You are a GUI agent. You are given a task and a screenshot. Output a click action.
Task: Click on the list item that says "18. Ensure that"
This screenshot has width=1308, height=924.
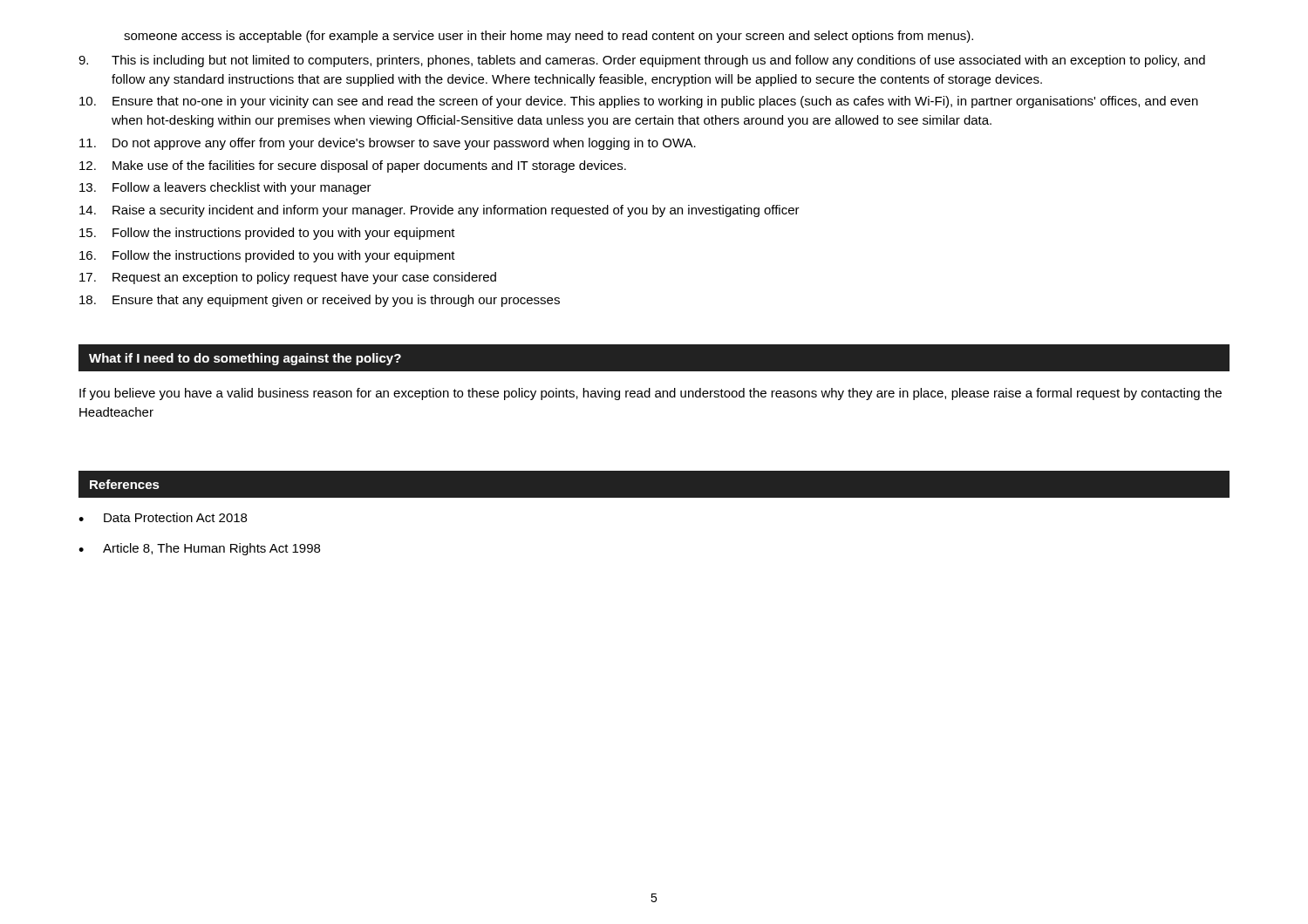320,301
